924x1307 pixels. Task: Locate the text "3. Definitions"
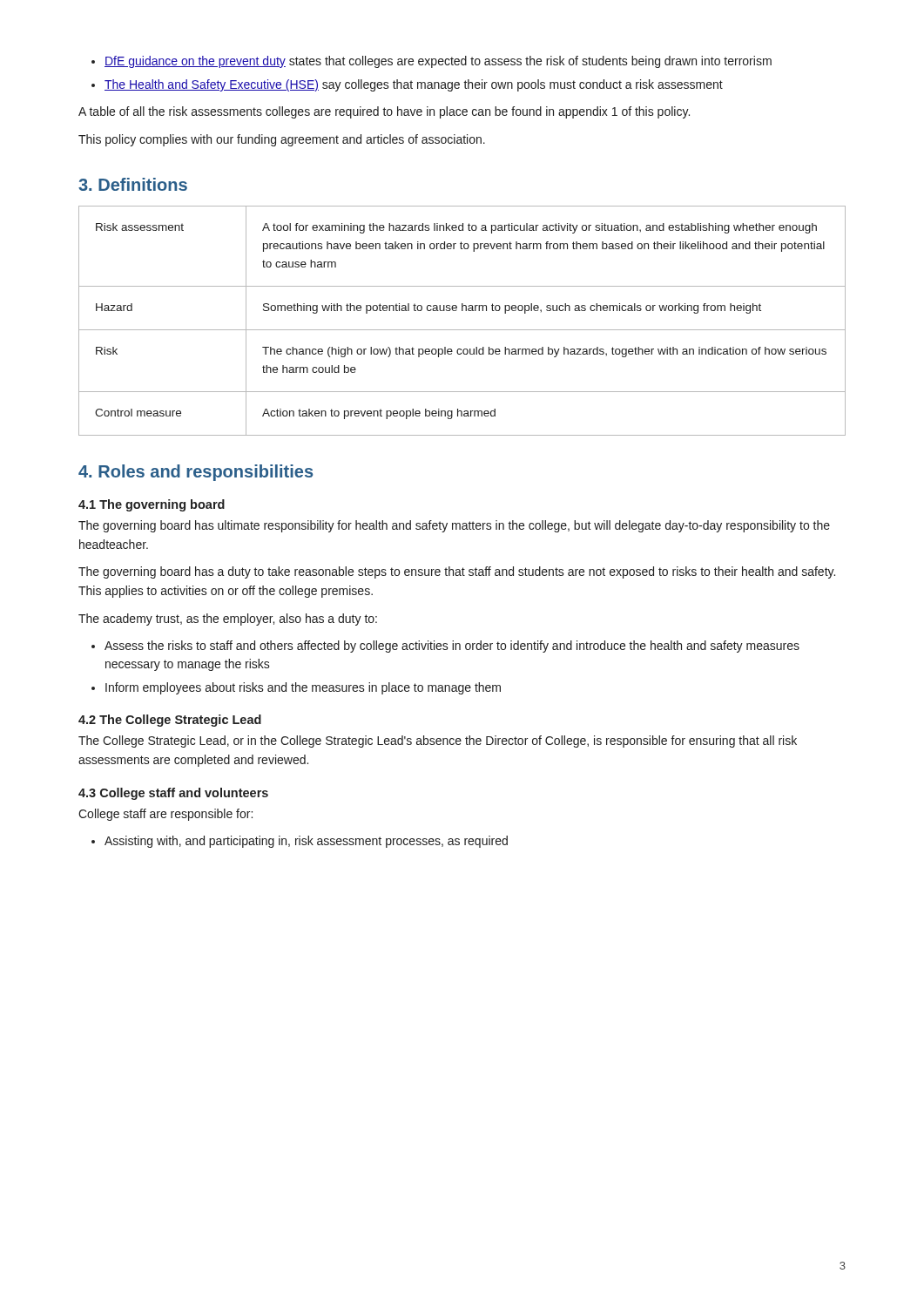(133, 184)
